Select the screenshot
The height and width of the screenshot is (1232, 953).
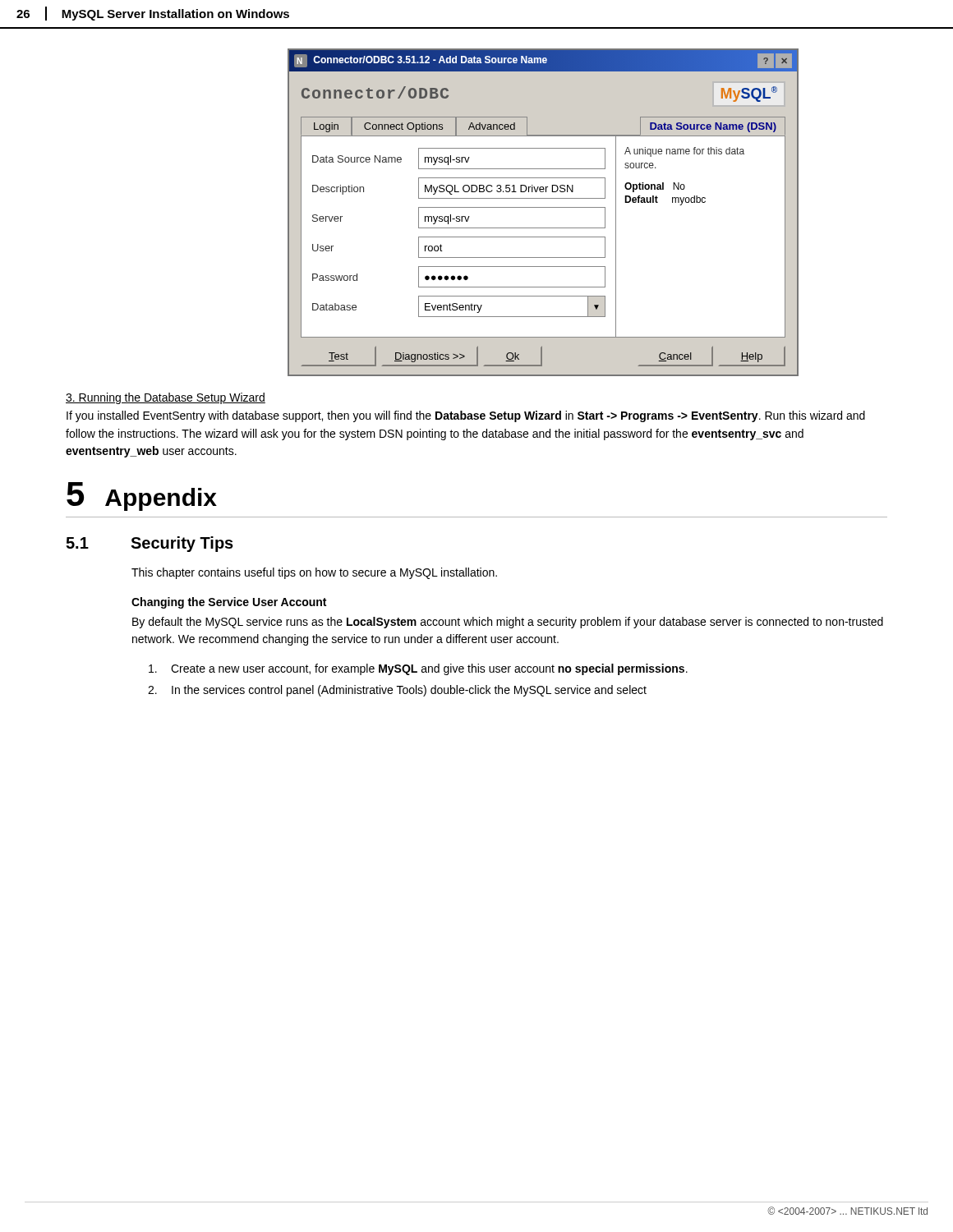[x=476, y=212]
